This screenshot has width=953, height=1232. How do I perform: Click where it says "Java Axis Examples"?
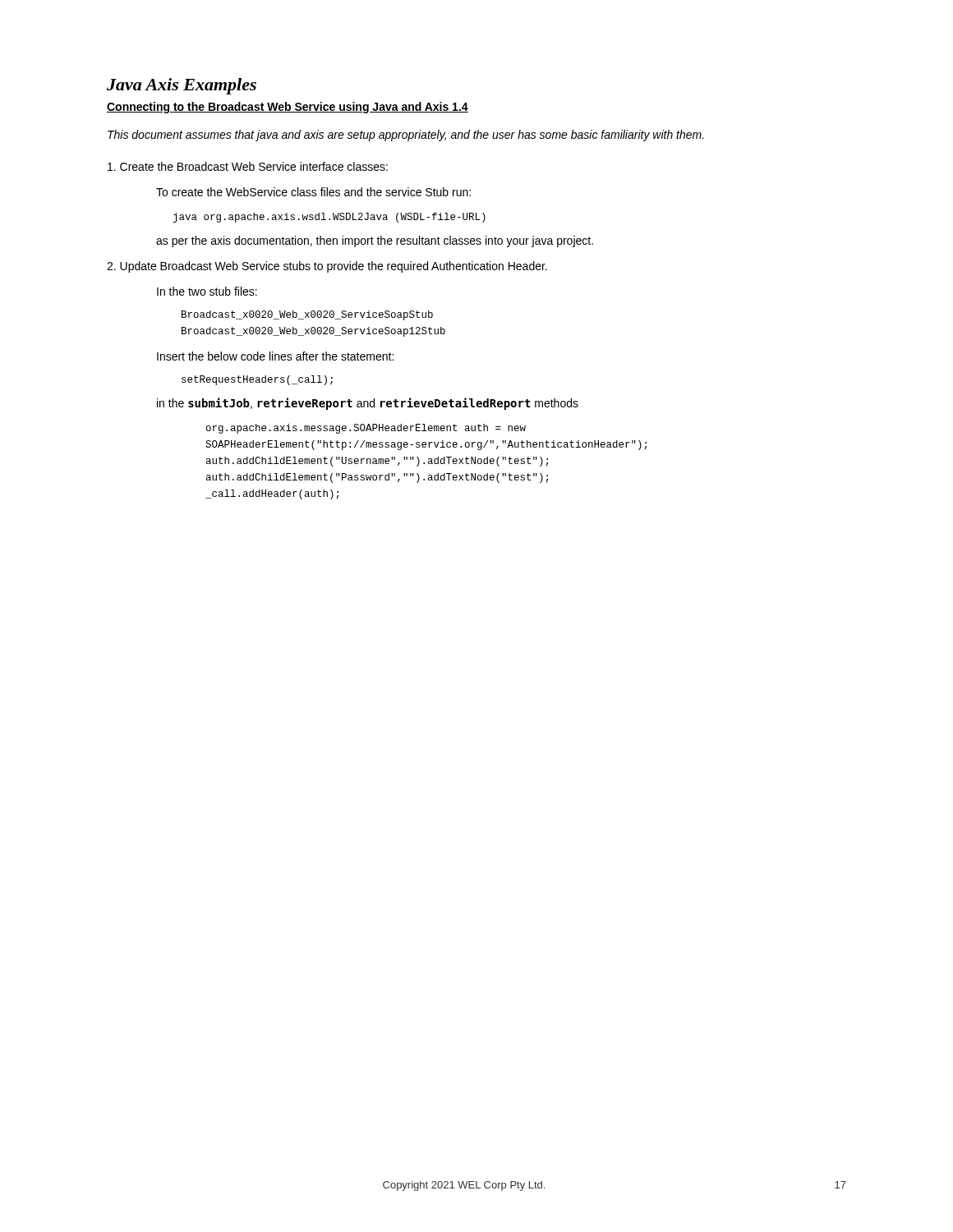pyautogui.click(x=182, y=84)
